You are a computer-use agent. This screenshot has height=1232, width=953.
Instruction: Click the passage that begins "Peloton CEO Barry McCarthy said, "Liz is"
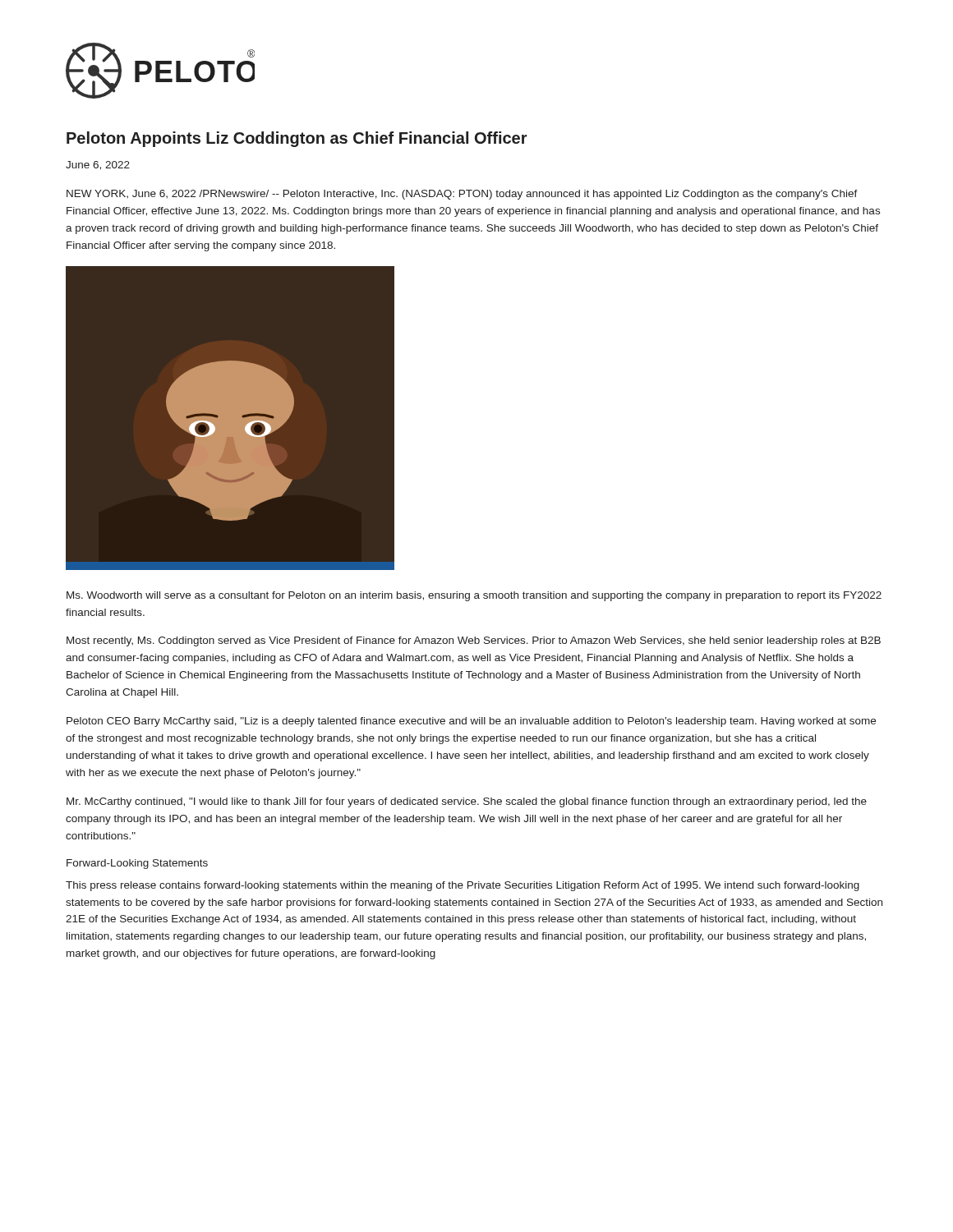(471, 747)
